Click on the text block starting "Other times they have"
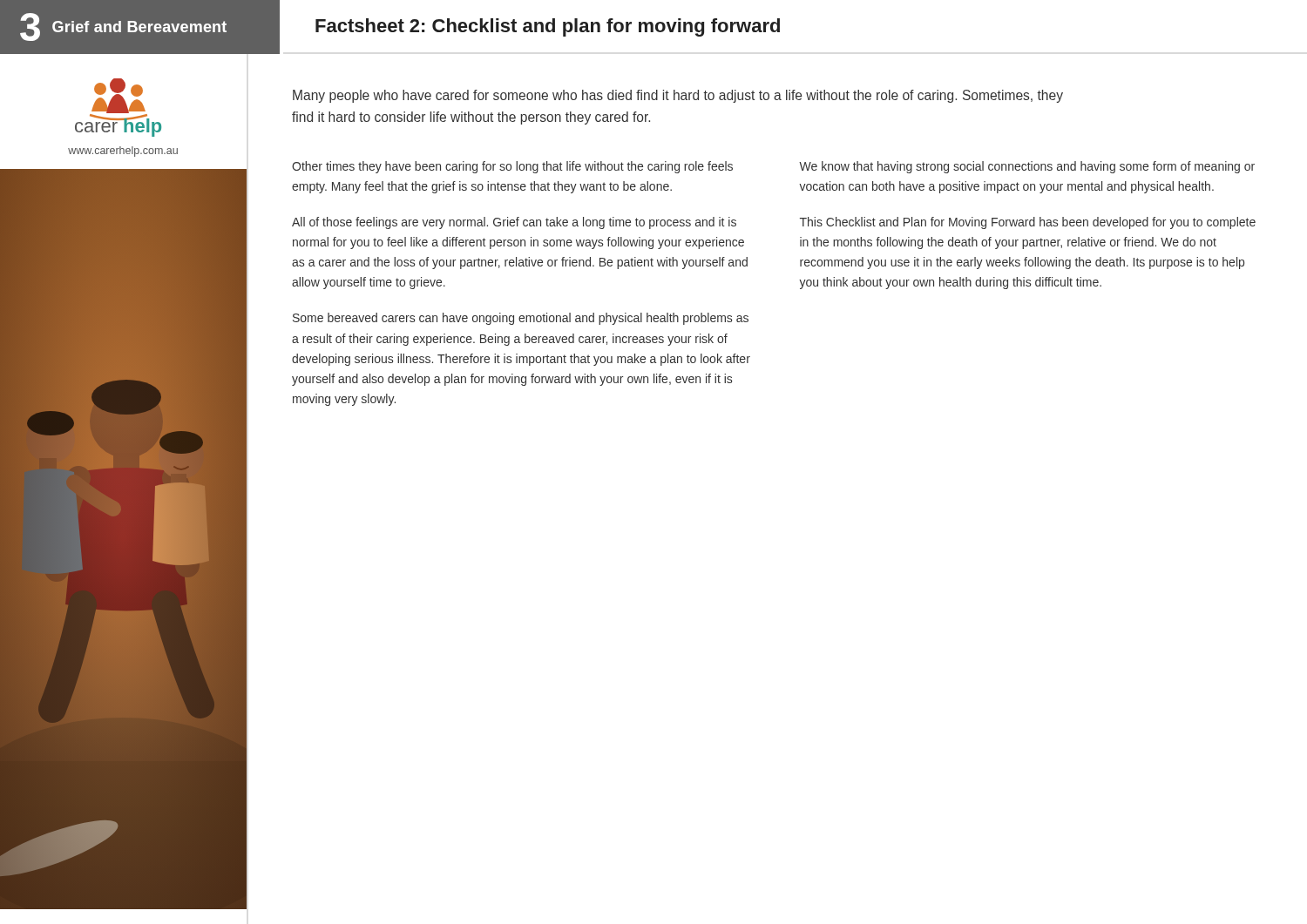Image resolution: width=1307 pixels, height=924 pixels. click(x=512, y=167)
